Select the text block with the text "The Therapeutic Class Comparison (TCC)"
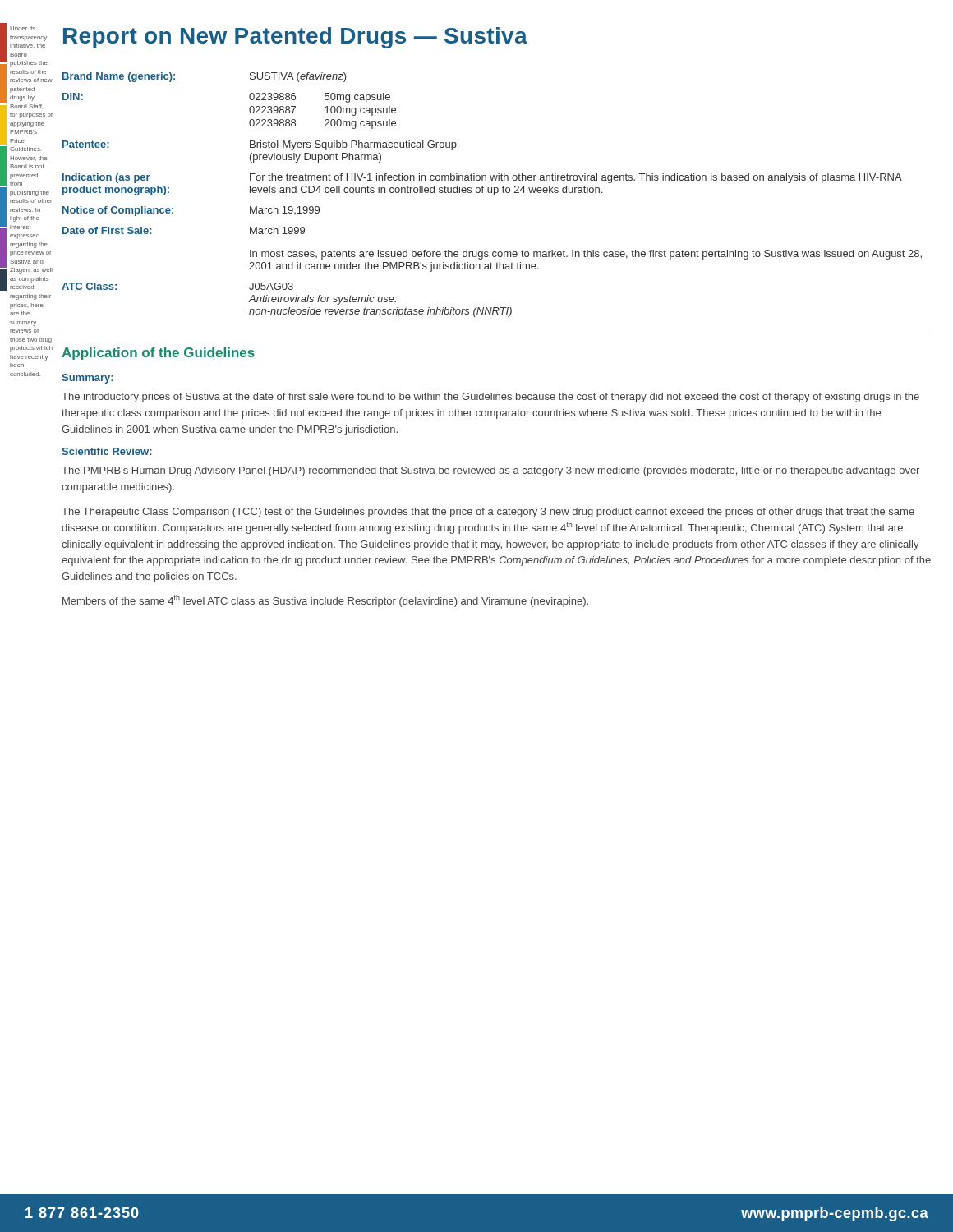 tap(496, 544)
